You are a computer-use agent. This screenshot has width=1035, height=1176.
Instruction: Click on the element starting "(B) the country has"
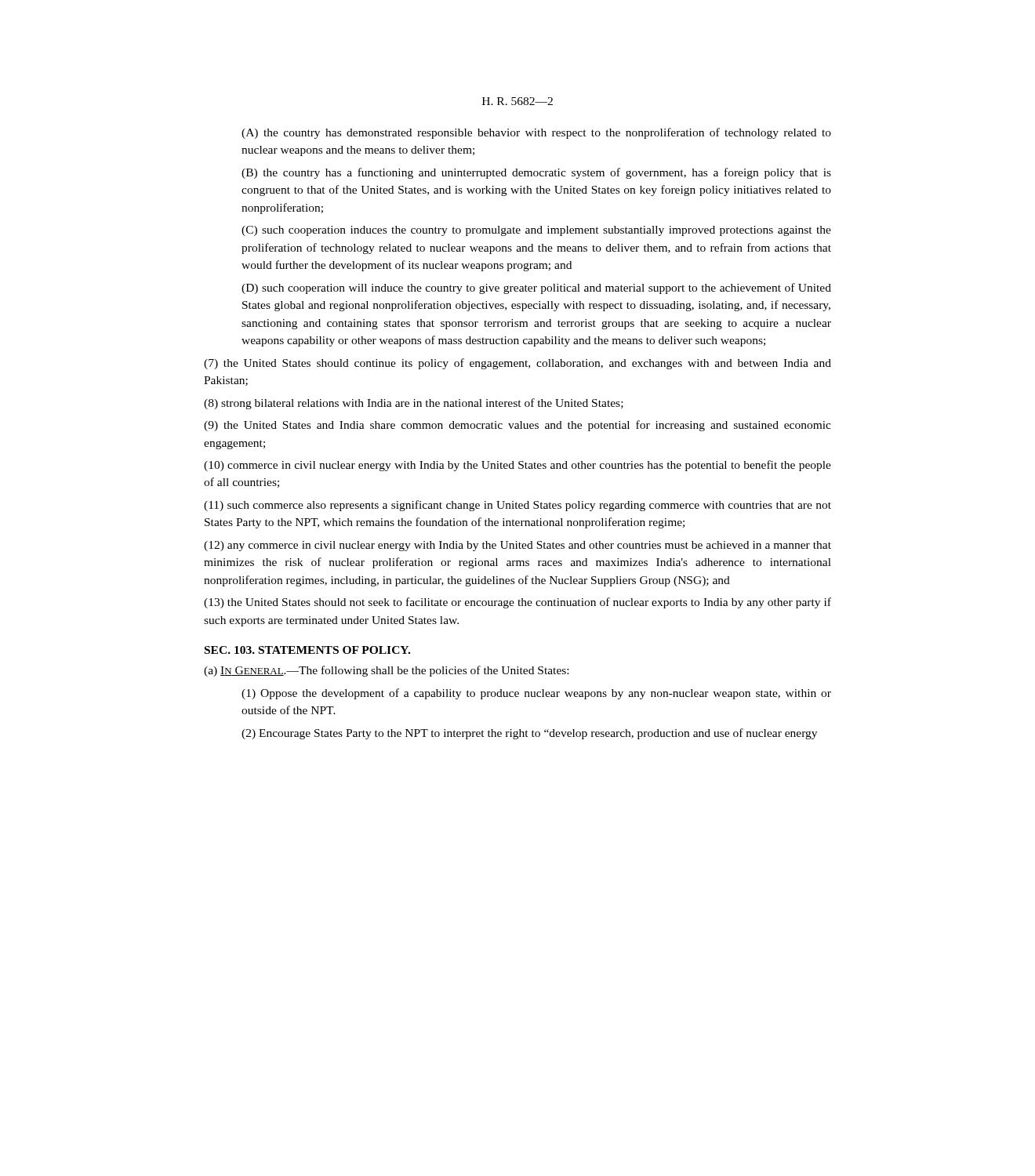click(536, 190)
